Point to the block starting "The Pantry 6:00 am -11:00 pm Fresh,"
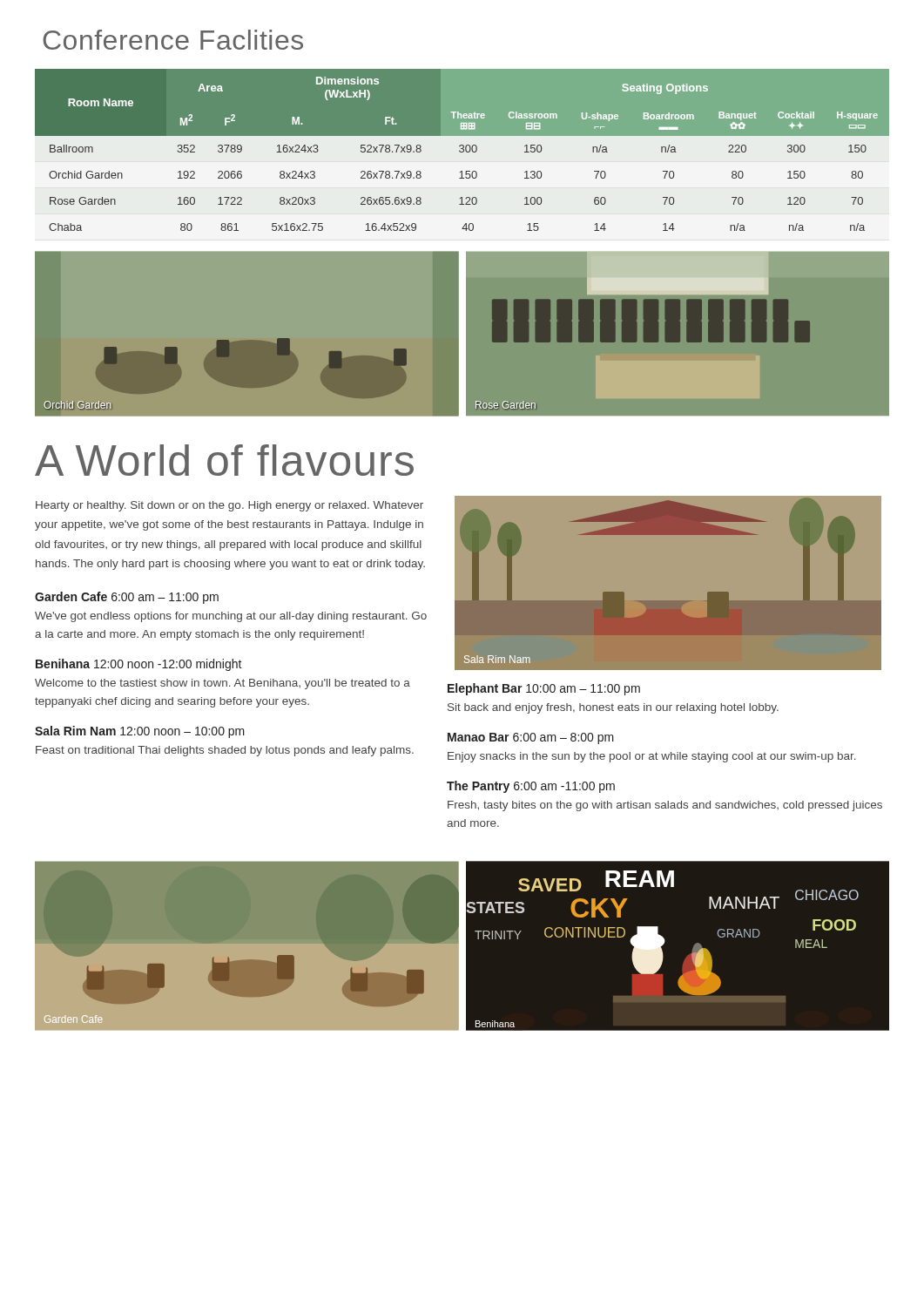Screen dimensions: 1307x924 (668, 806)
